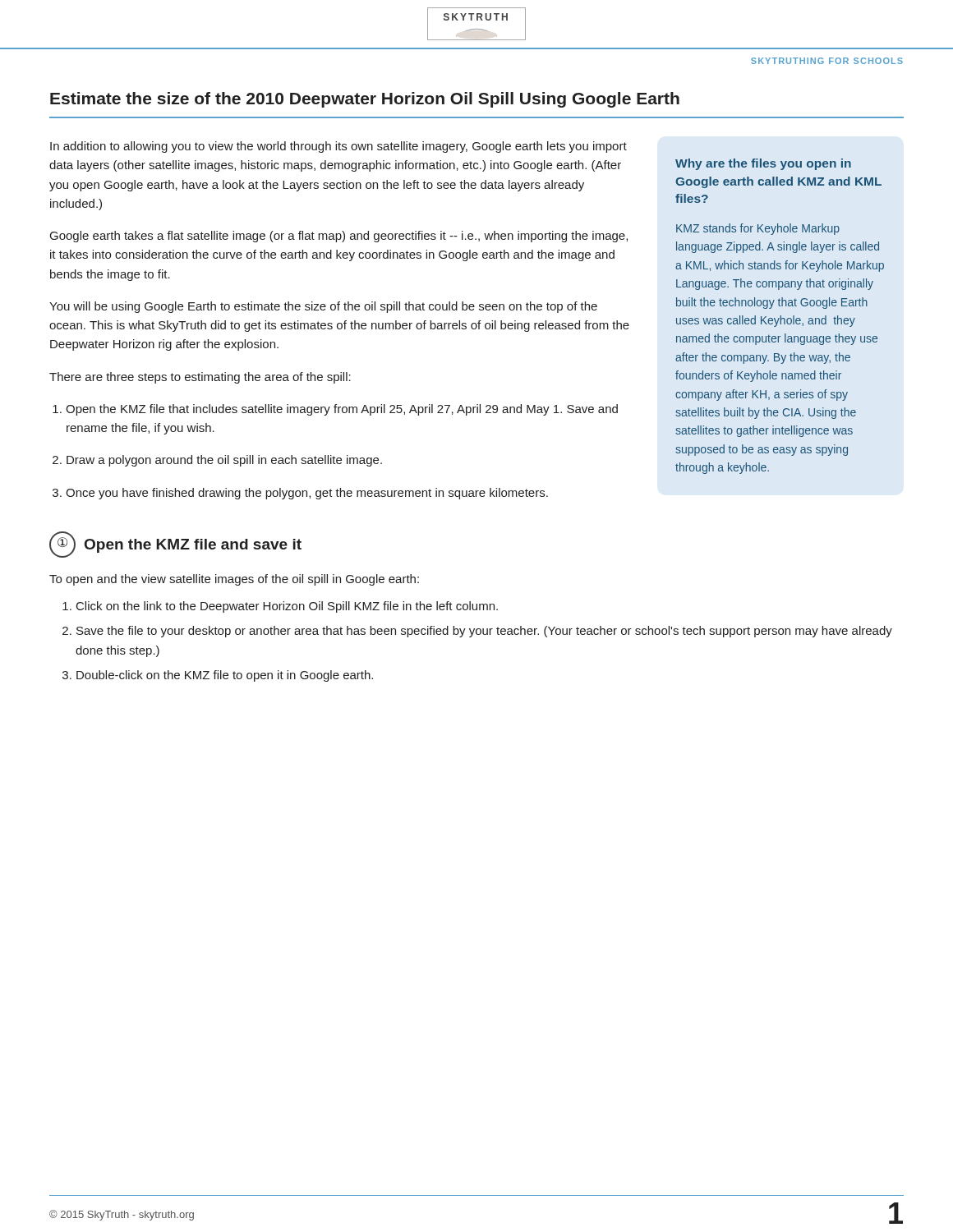953x1232 pixels.
Task: Click on the title that says "Estimate the size of"
Action: point(365,98)
